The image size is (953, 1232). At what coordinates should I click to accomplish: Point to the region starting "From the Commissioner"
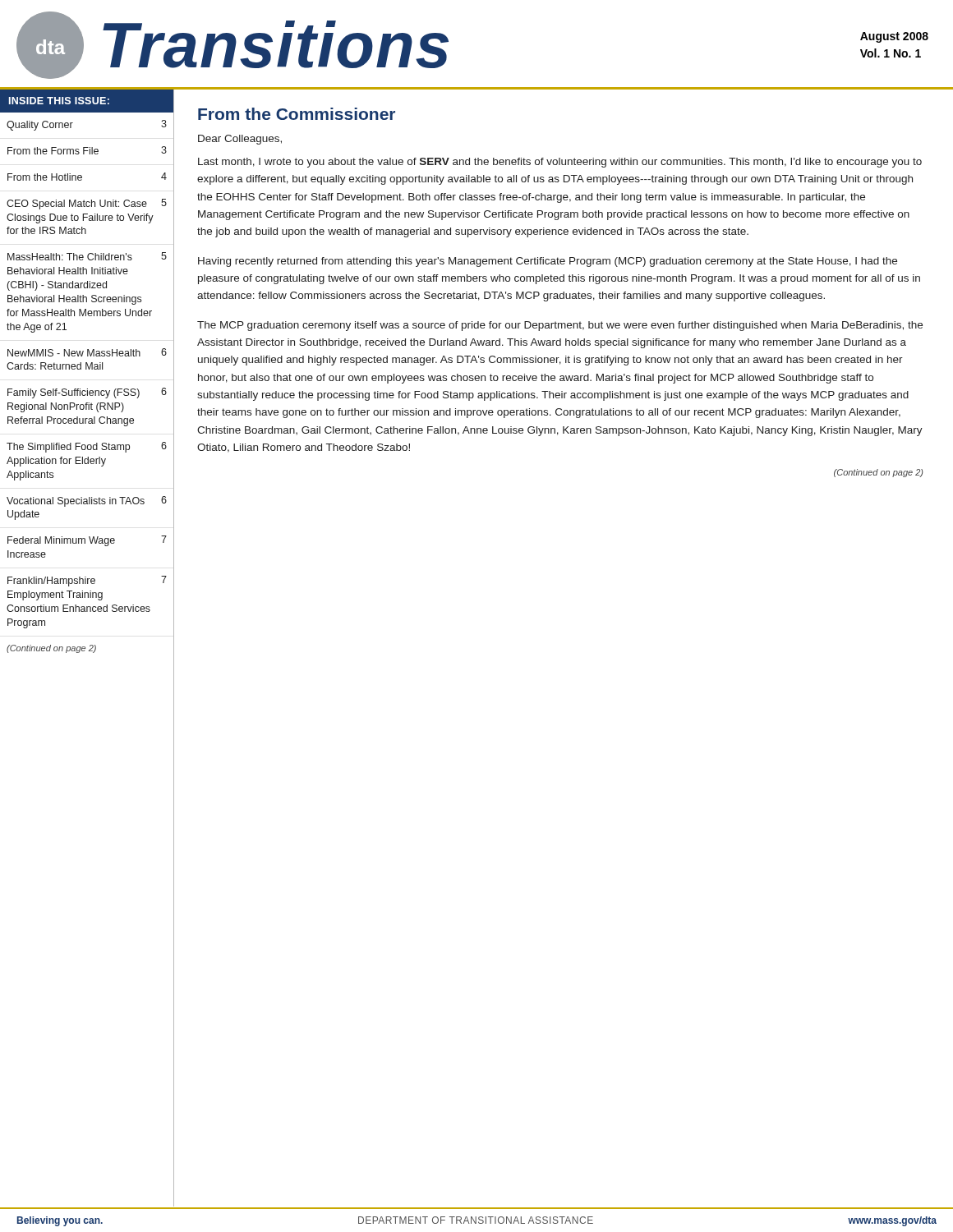[296, 114]
